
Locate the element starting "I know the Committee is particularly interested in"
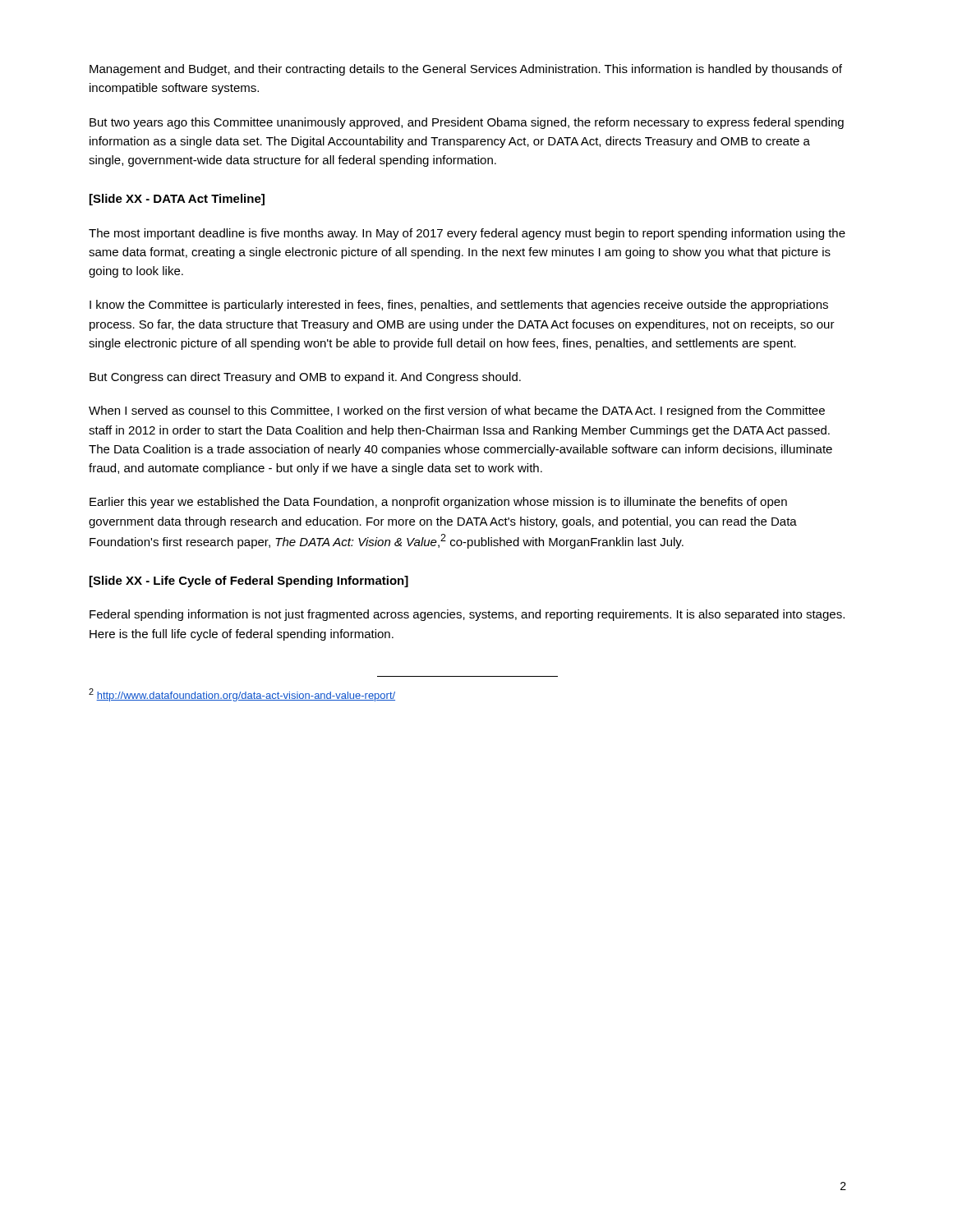pyautogui.click(x=461, y=324)
